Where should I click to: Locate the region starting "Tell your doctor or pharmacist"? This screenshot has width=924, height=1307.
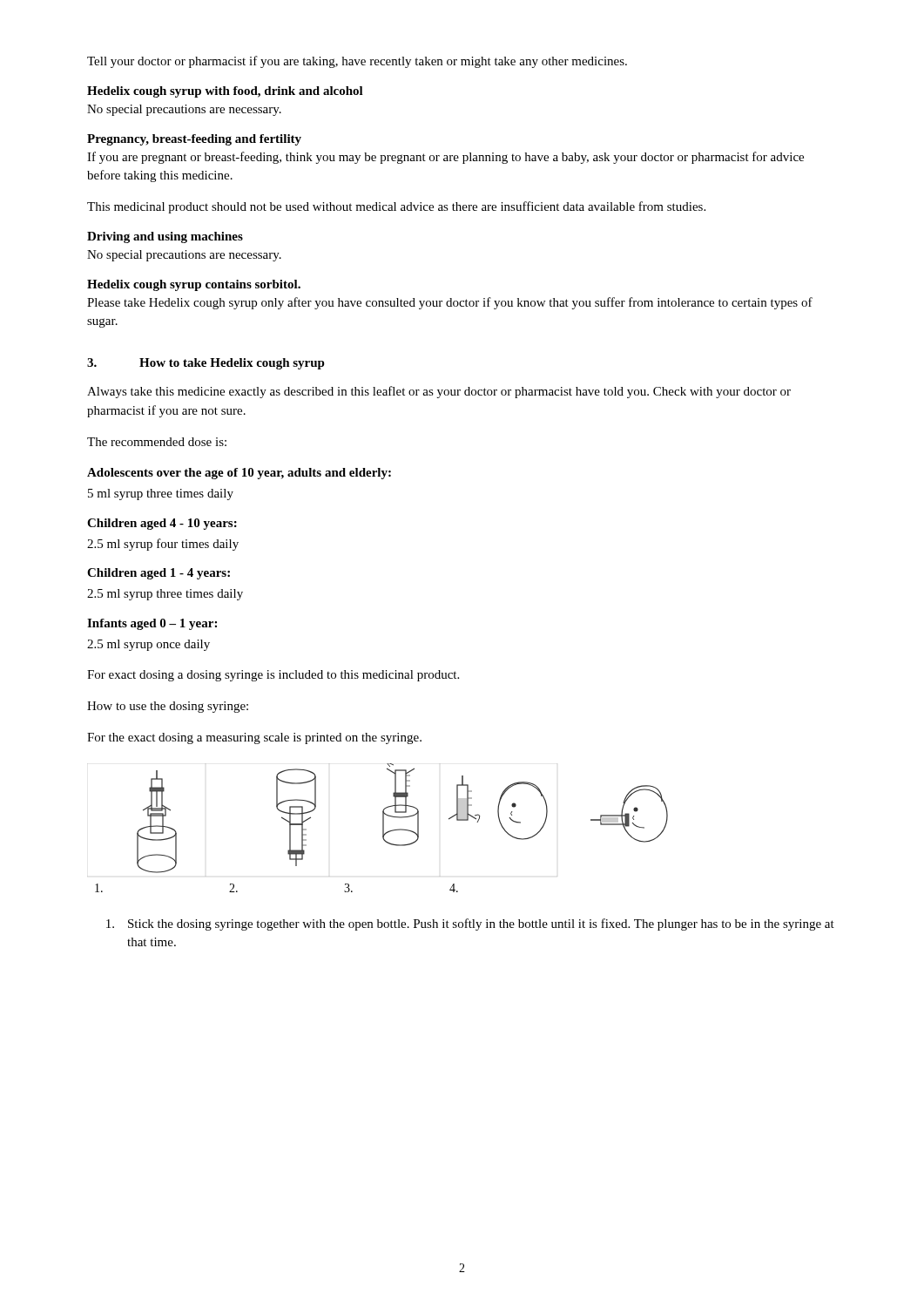tap(357, 61)
